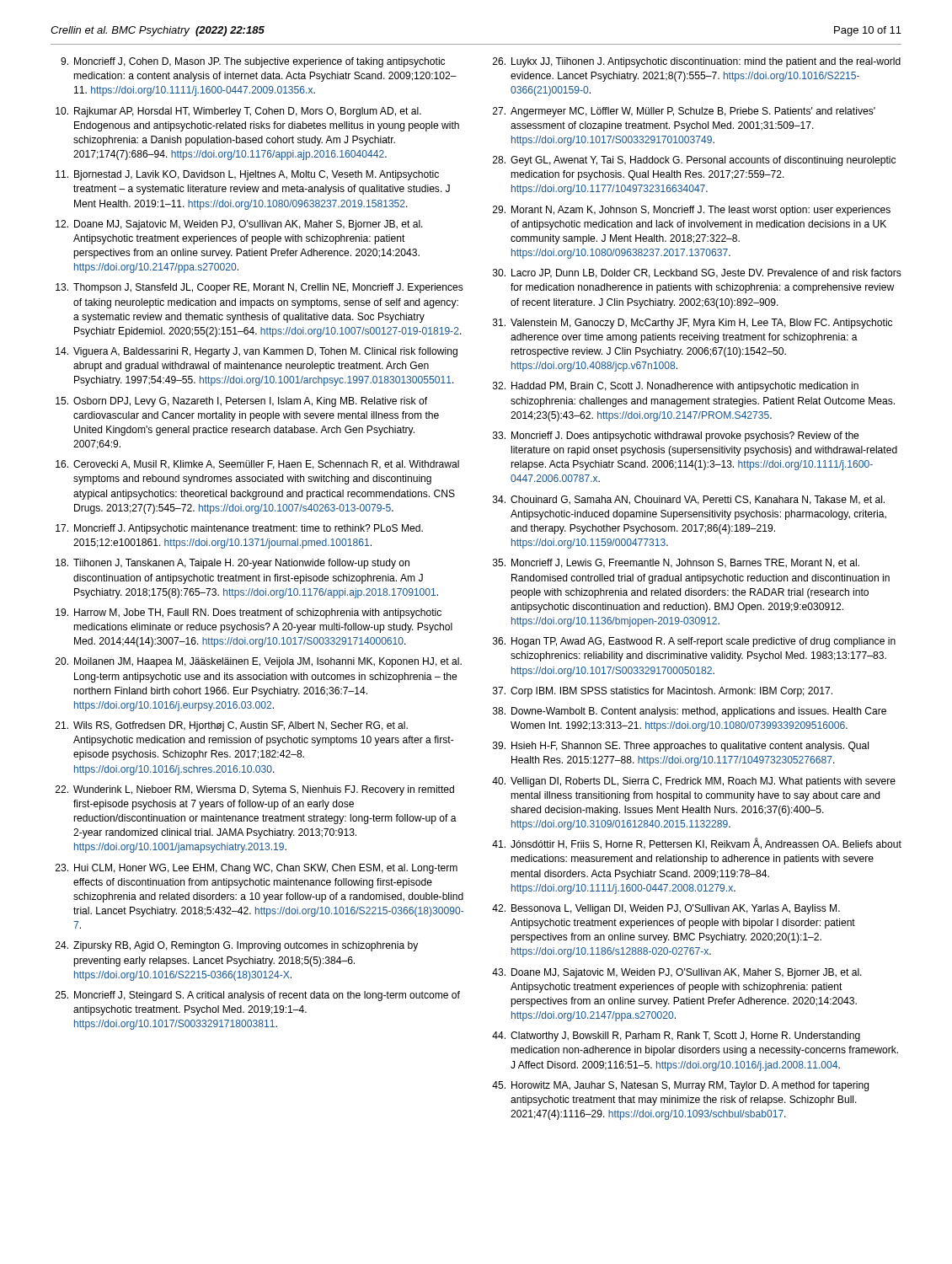Viewport: 952px width, 1264px height.
Task: Find the block on this page that starts "45. Horowitz MA, Jauhar S,"
Action: click(x=695, y=1100)
